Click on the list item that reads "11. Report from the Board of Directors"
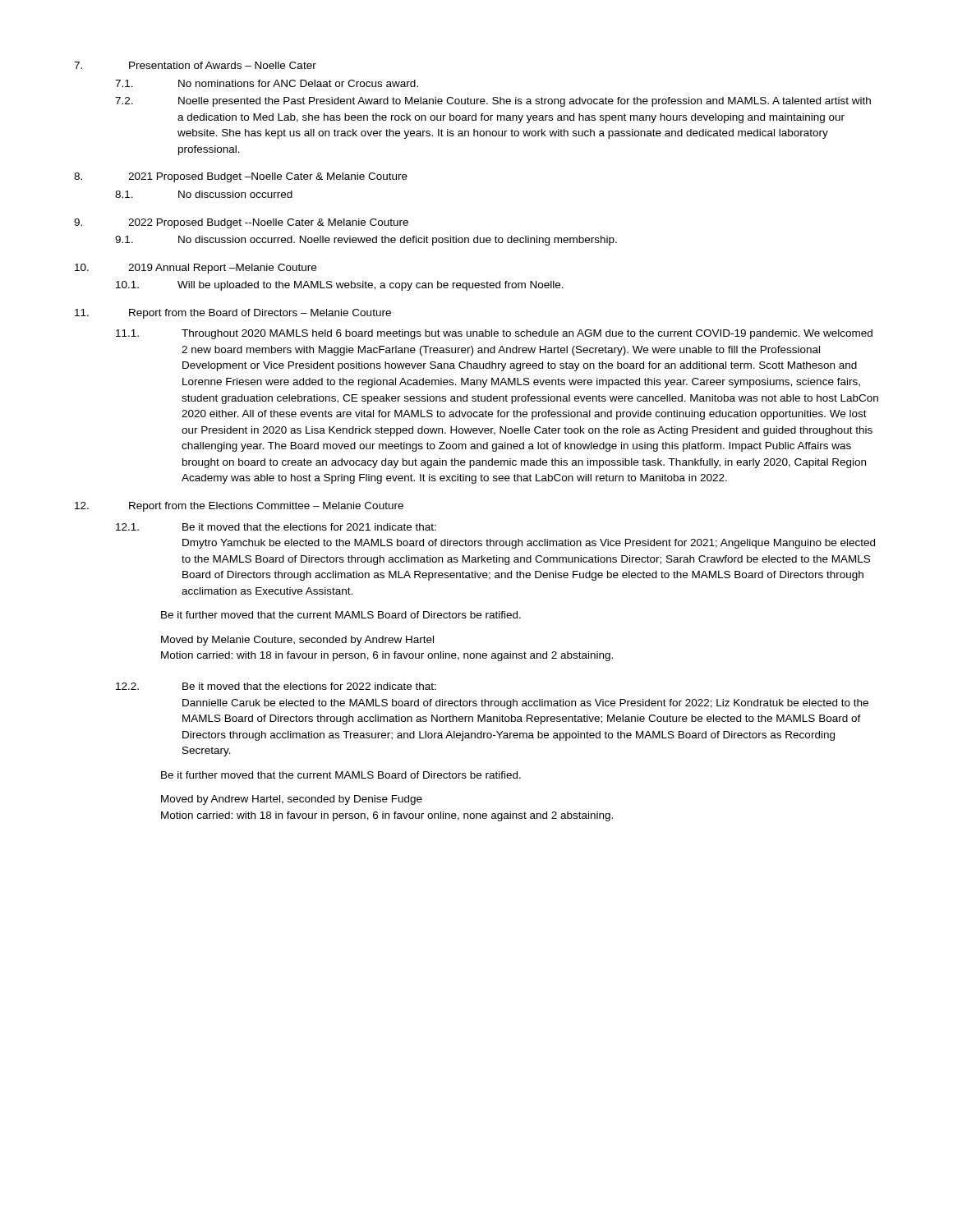The width and height of the screenshot is (953, 1232). click(x=233, y=314)
